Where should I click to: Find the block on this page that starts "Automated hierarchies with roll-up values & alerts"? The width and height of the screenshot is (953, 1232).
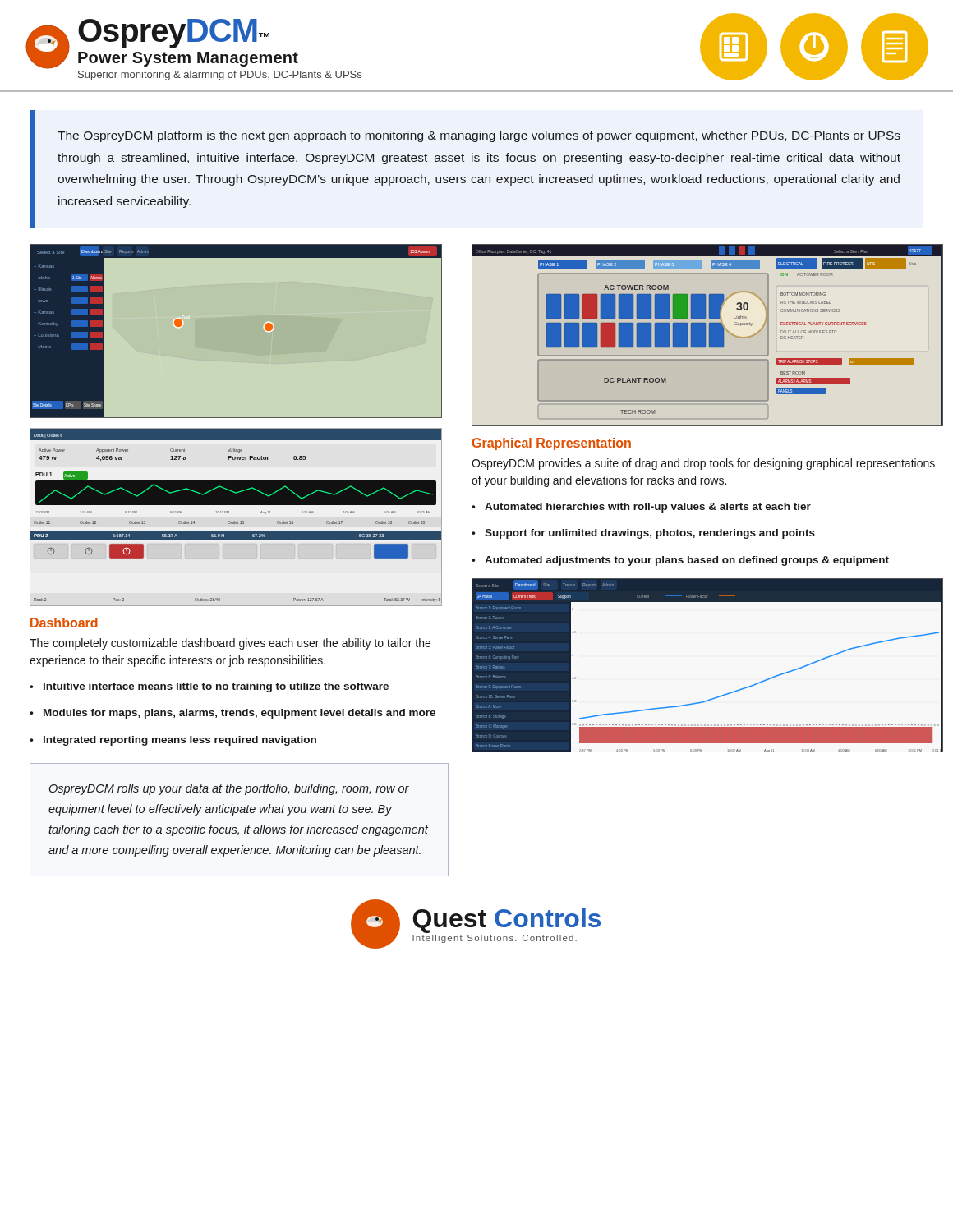click(648, 506)
